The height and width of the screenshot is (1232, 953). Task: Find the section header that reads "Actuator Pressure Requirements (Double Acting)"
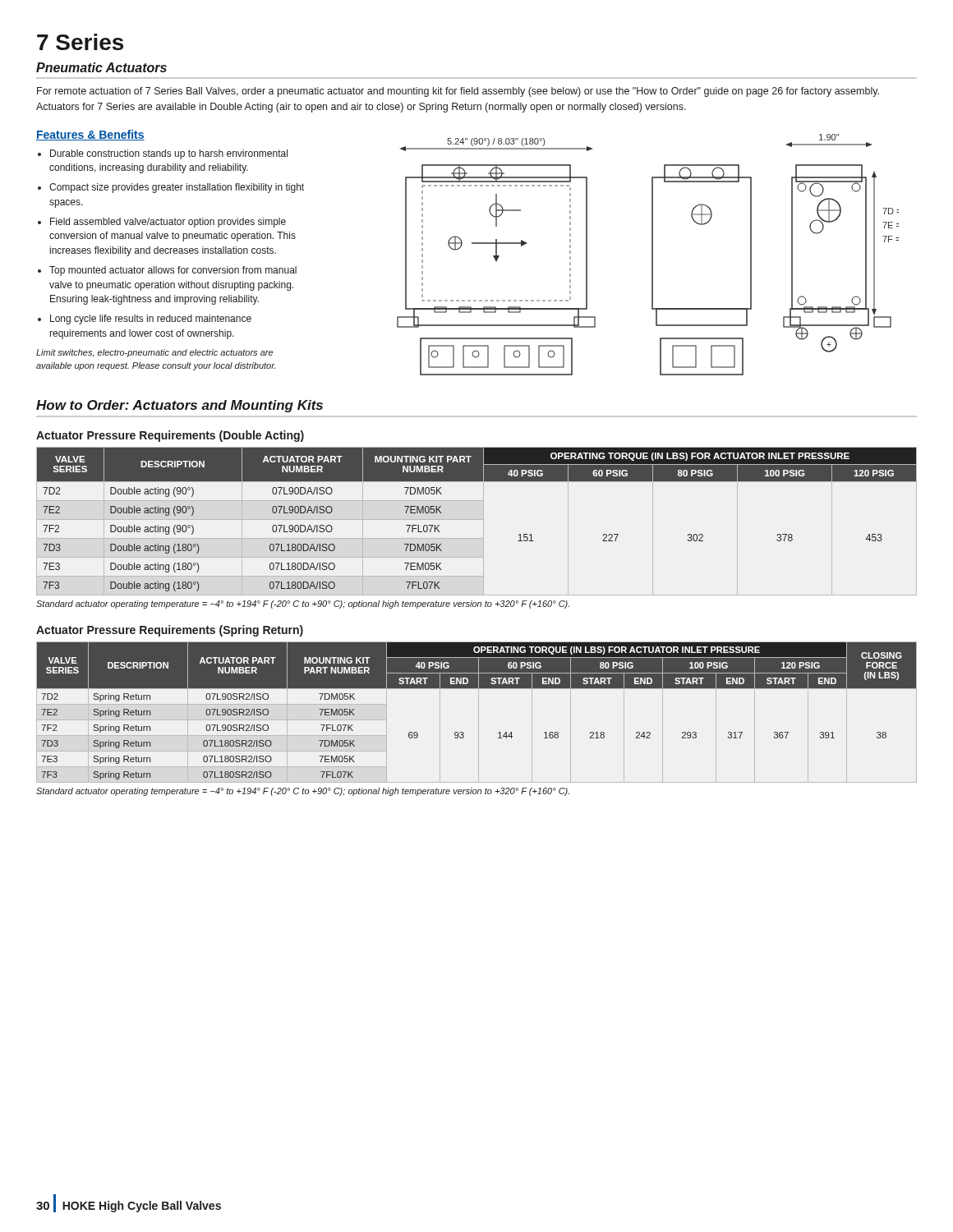coord(476,435)
